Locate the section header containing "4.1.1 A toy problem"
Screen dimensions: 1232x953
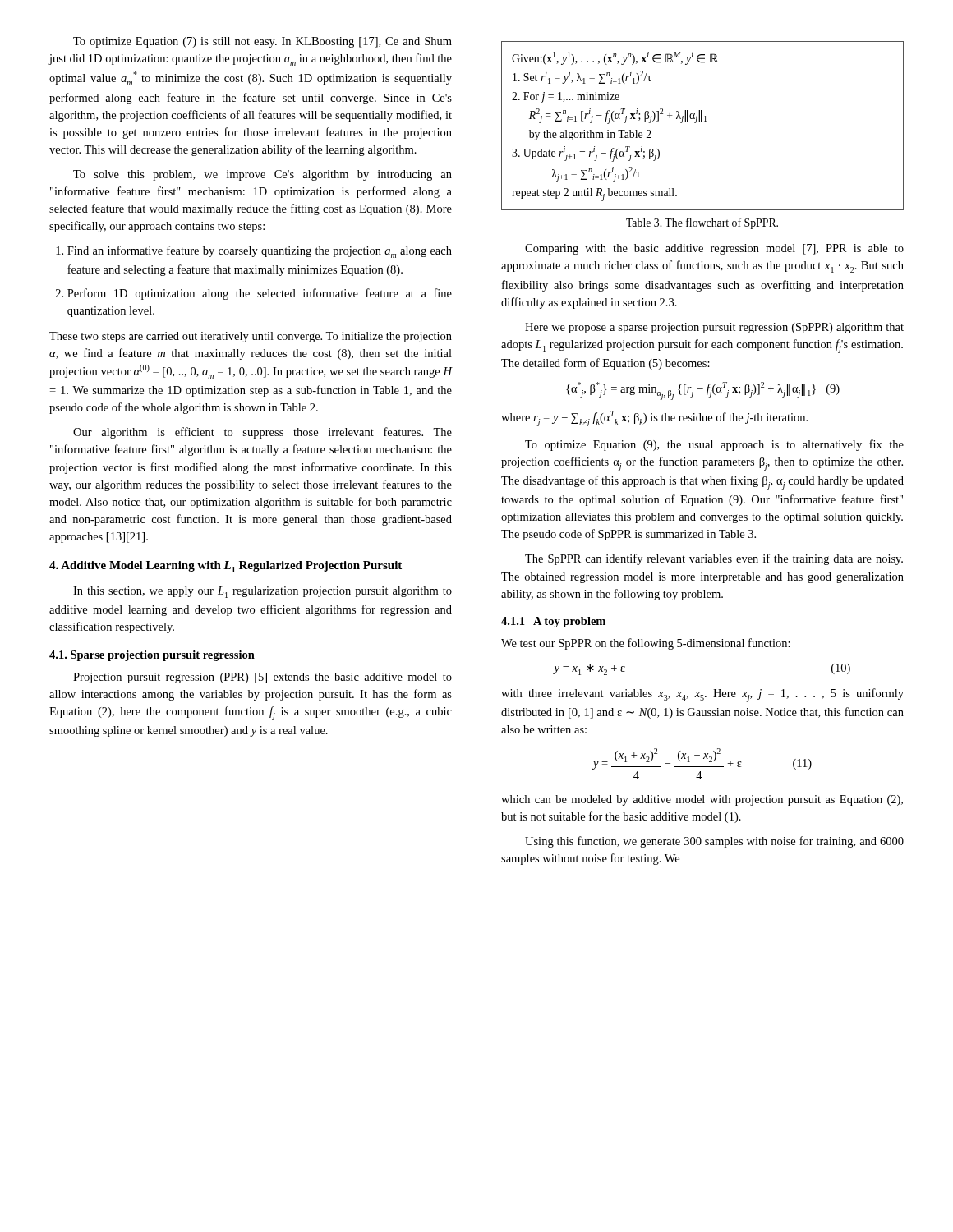coord(553,622)
